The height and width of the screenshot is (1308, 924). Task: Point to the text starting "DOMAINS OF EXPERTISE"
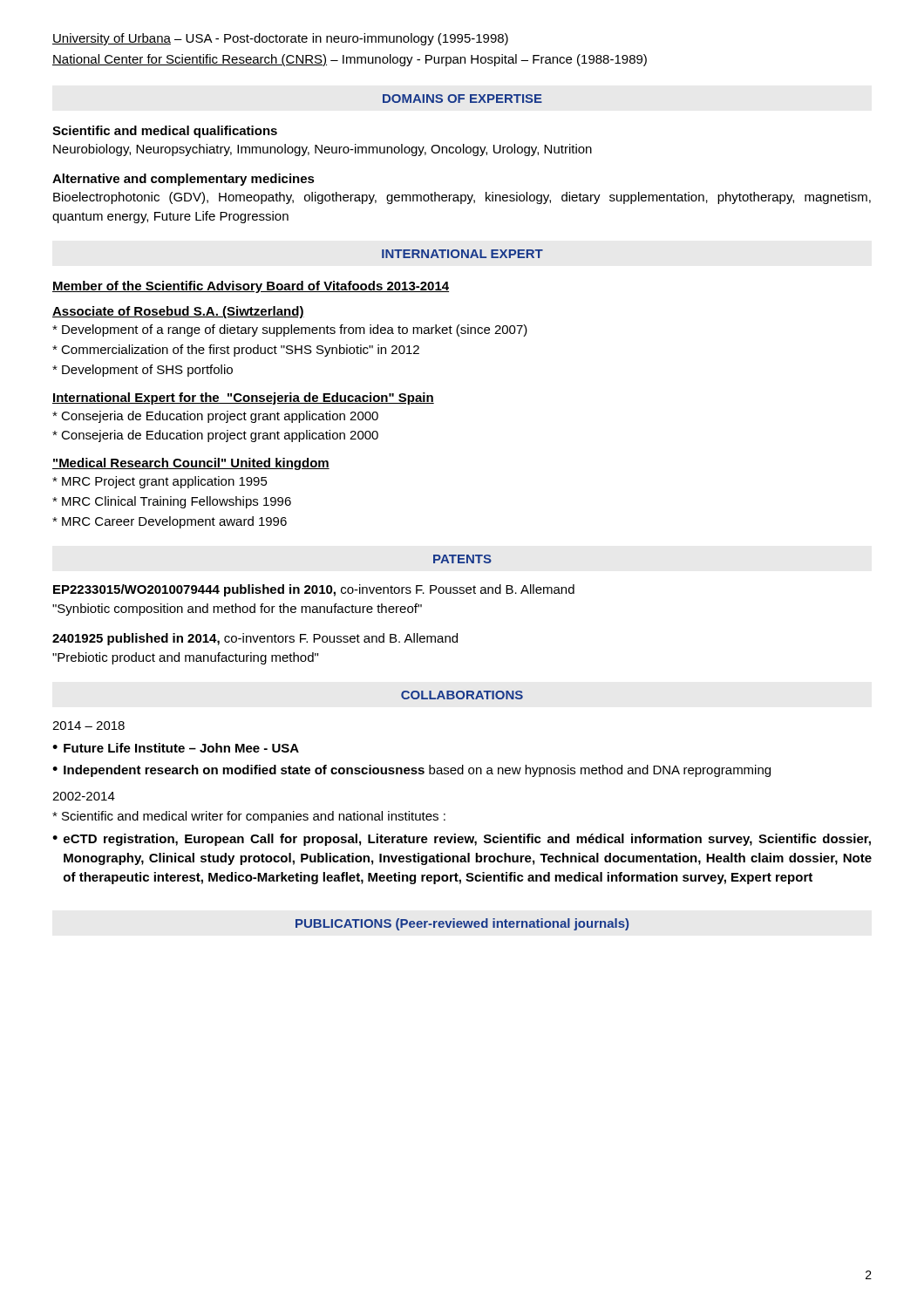click(x=462, y=98)
